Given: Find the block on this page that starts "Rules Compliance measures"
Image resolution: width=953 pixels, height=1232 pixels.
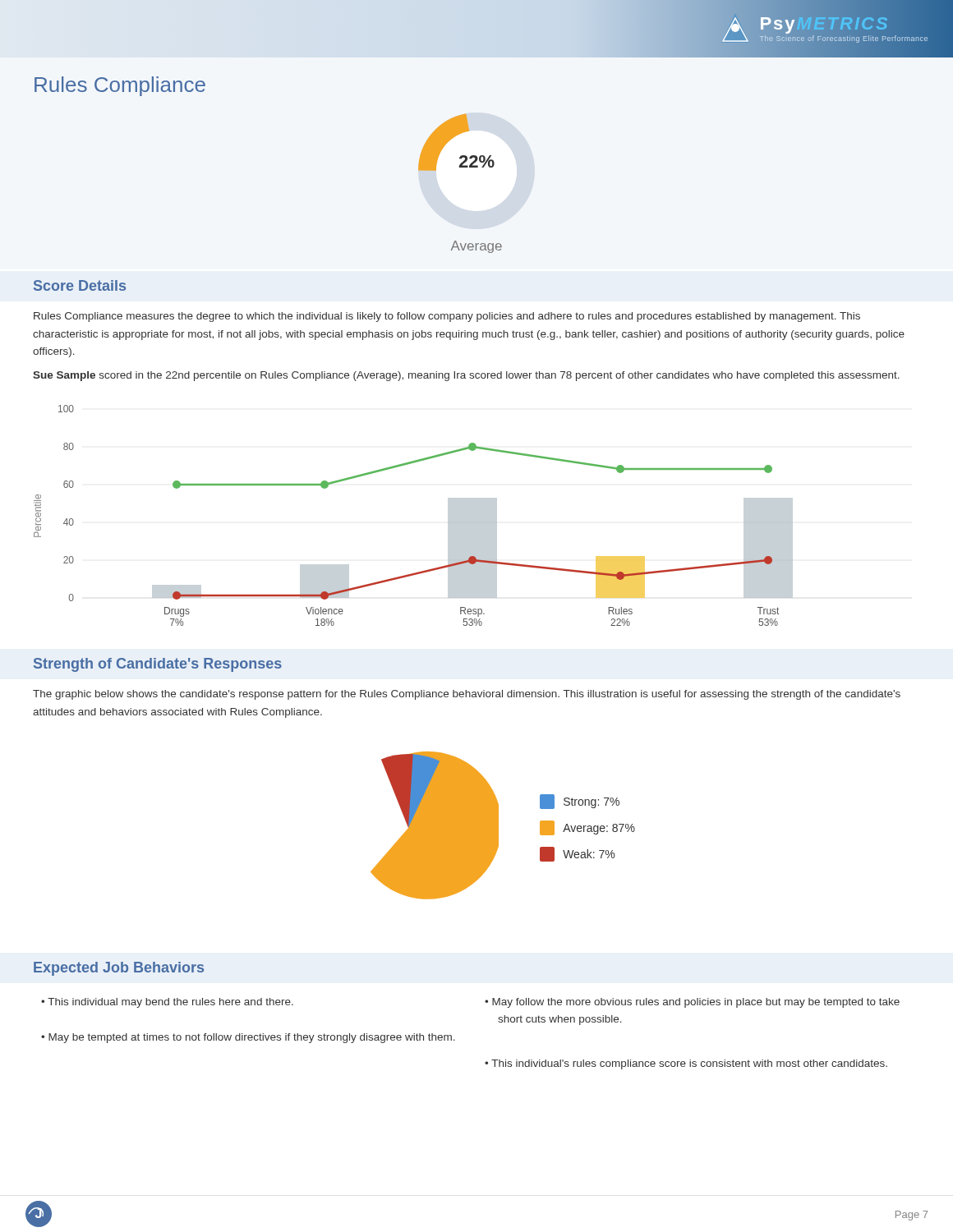Looking at the screenshot, I should tap(469, 334).
